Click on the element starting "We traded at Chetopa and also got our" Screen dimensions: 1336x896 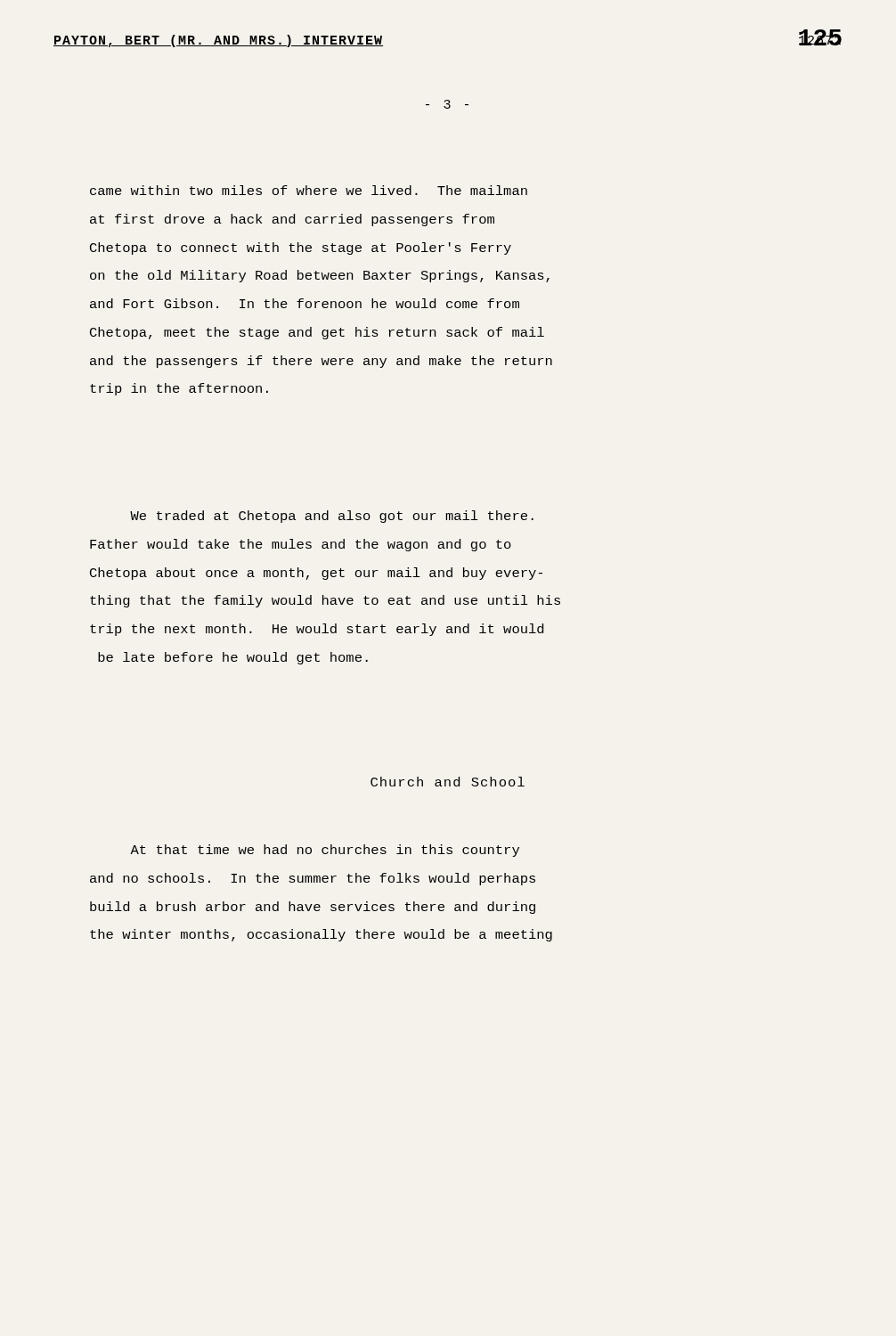click(x=325, y=587)
